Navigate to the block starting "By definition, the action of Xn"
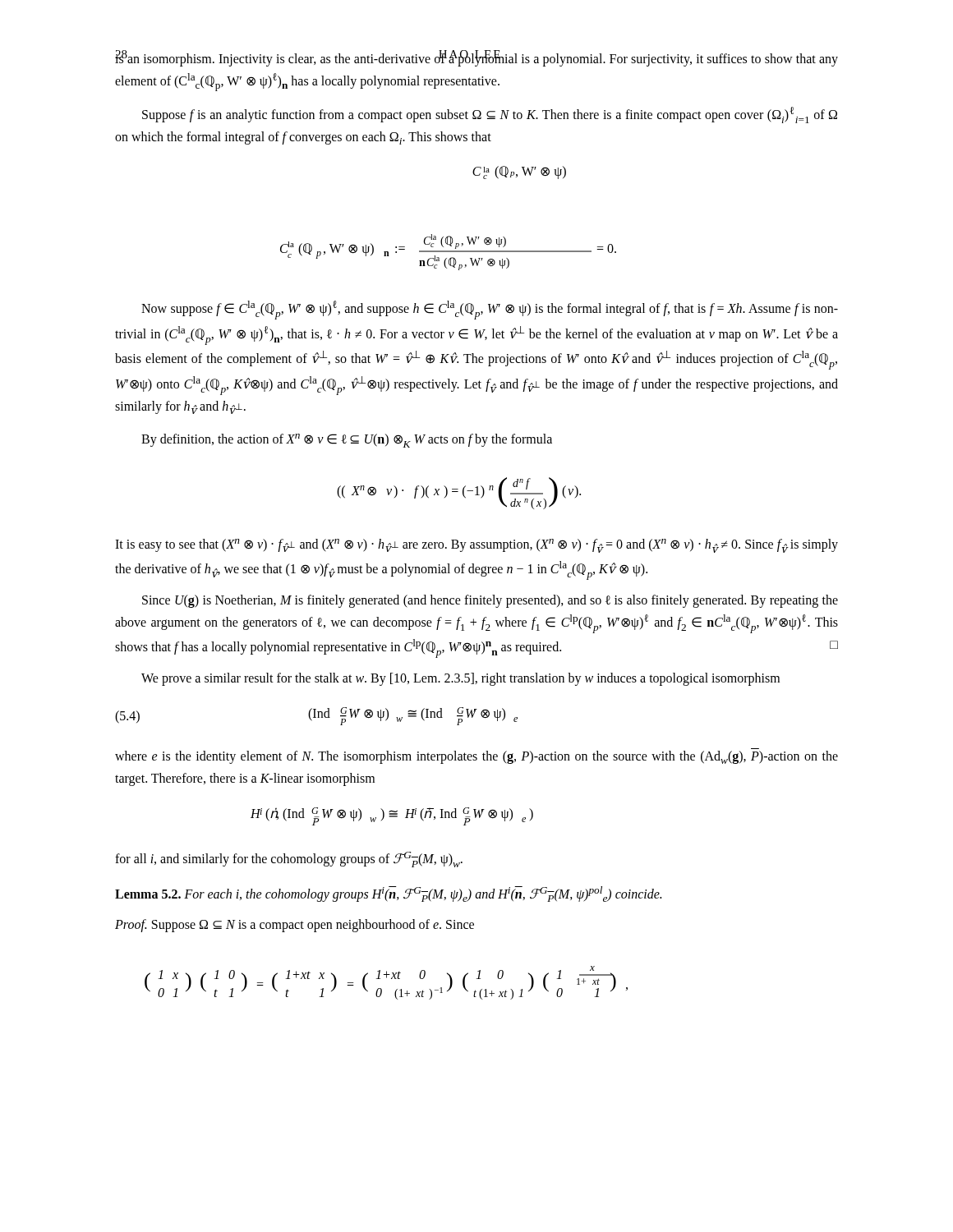 pos(476,440)
